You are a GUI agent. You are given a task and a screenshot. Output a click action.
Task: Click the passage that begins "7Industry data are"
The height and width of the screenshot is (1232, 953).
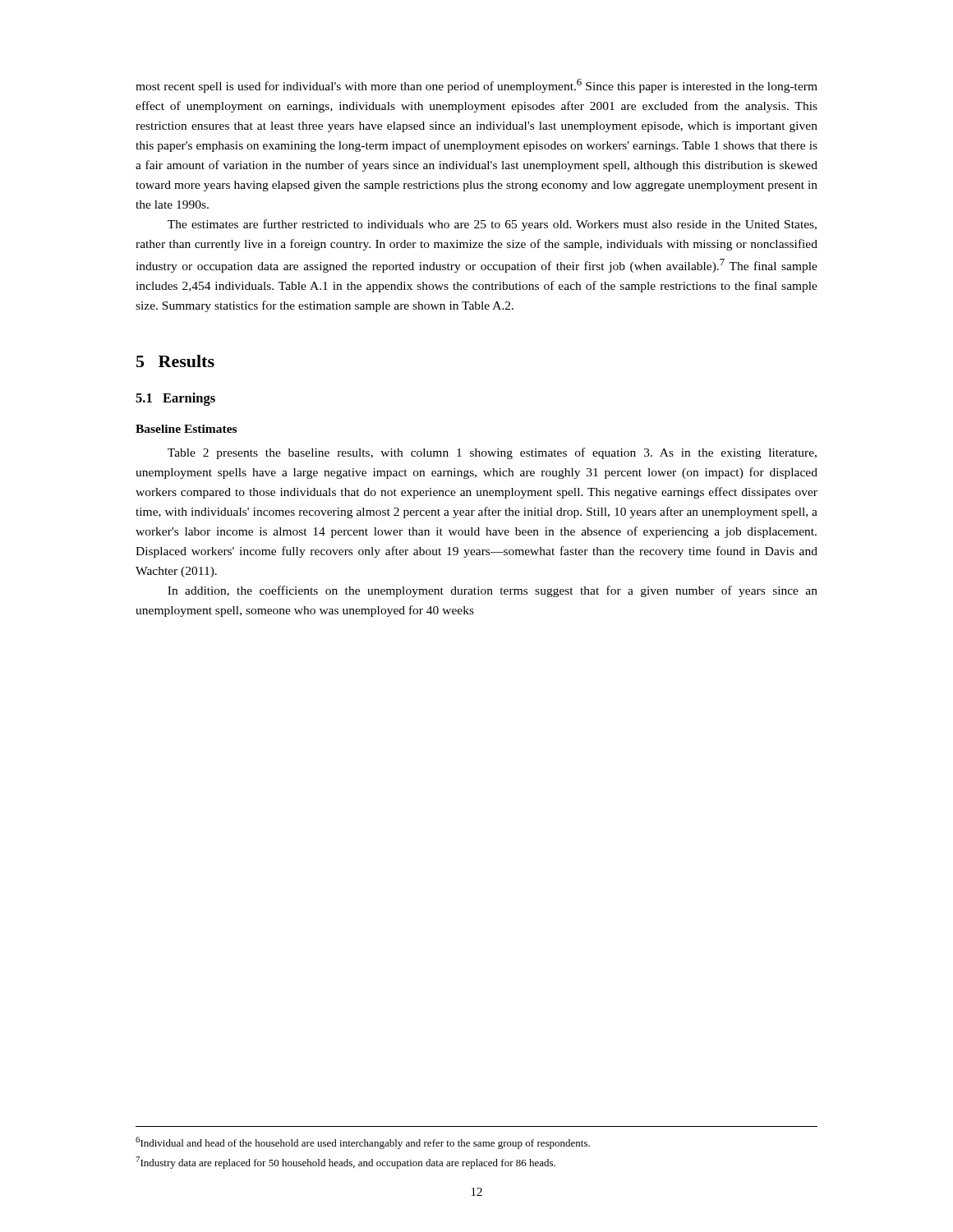(476, 1162)
